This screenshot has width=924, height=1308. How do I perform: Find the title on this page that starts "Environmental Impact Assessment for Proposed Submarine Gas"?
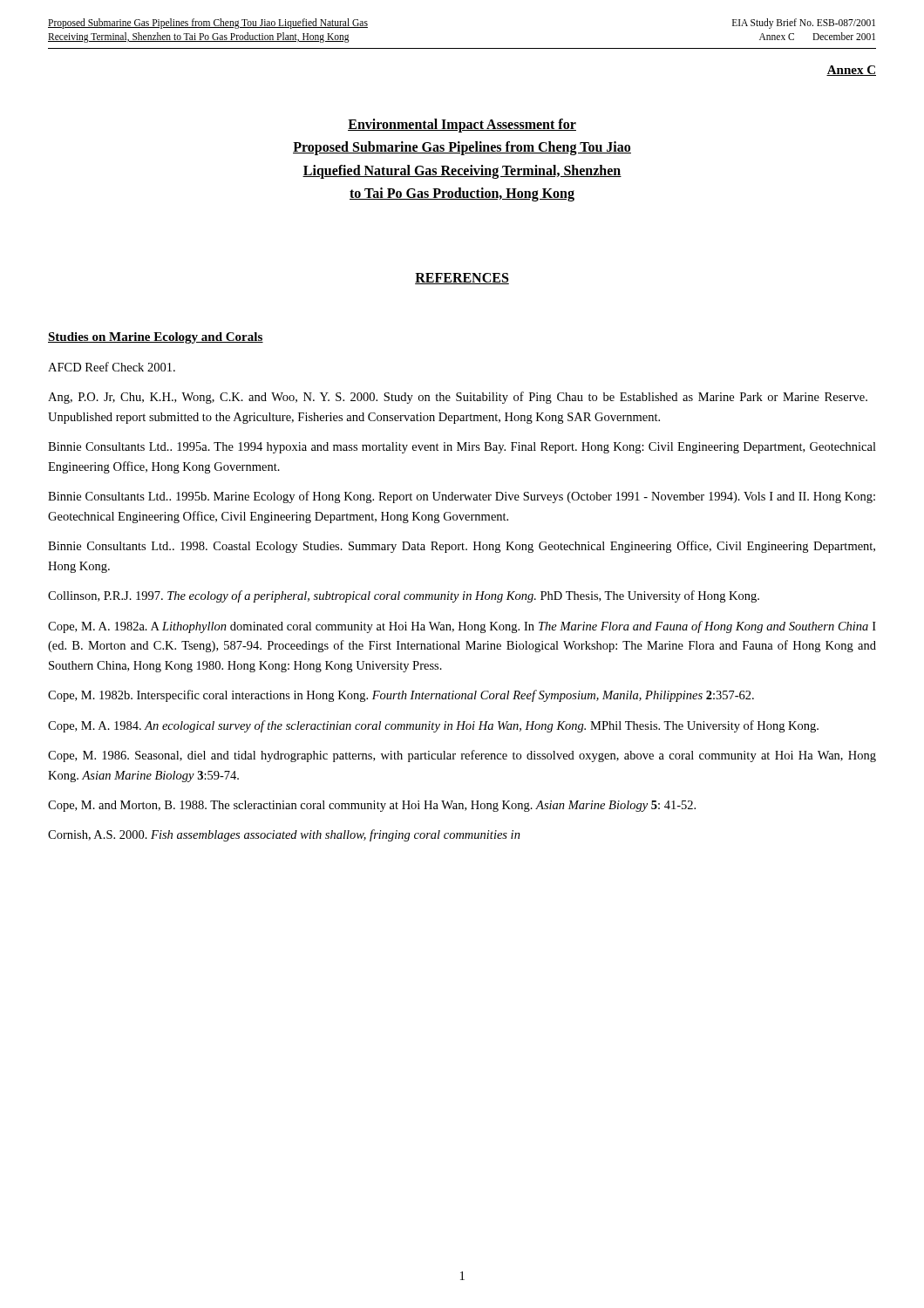(462, 159)
